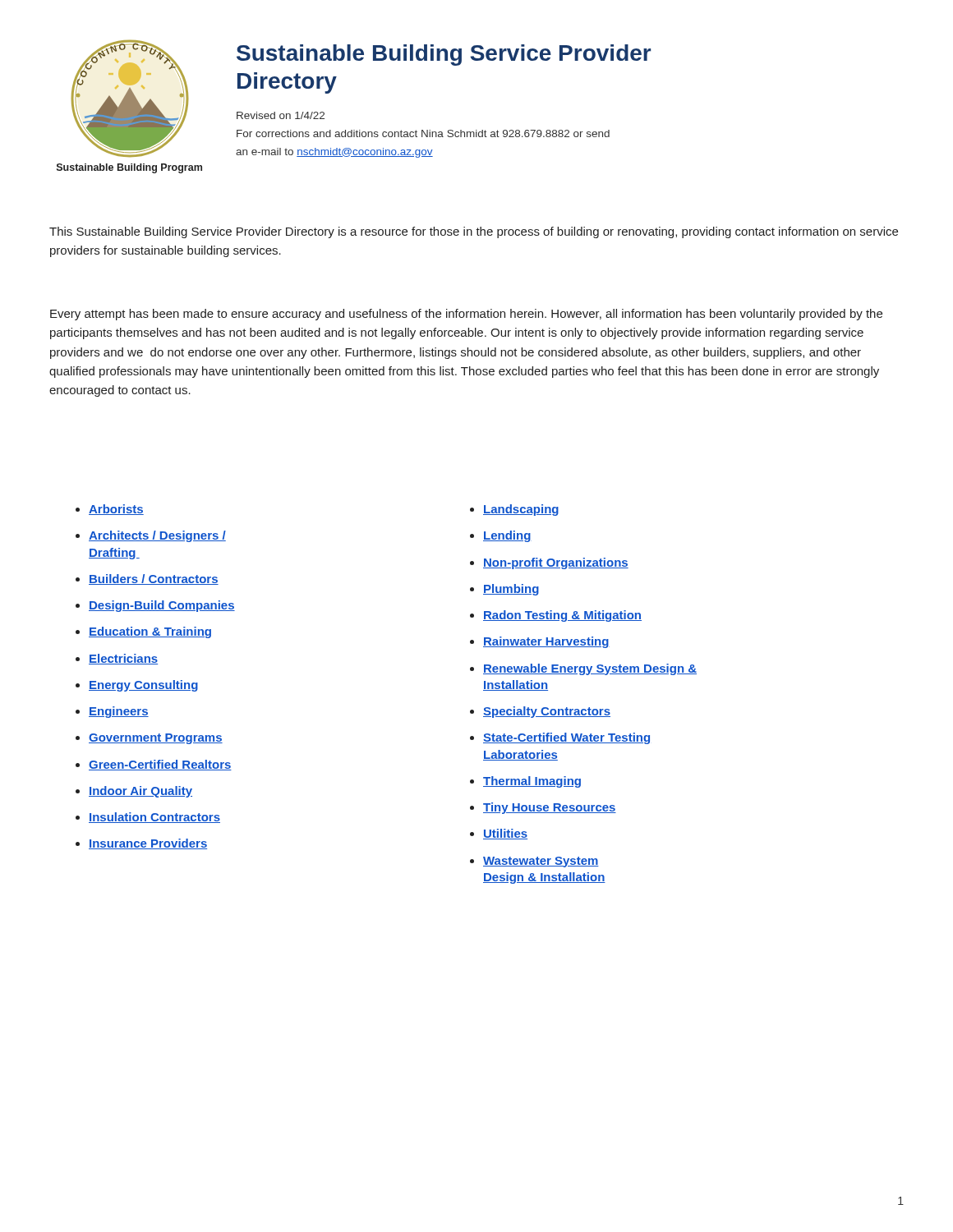Find the text block that says "Every attempt has been made to ensure accuracy"
Screen dimensions: 1232x953
(476, 352)
